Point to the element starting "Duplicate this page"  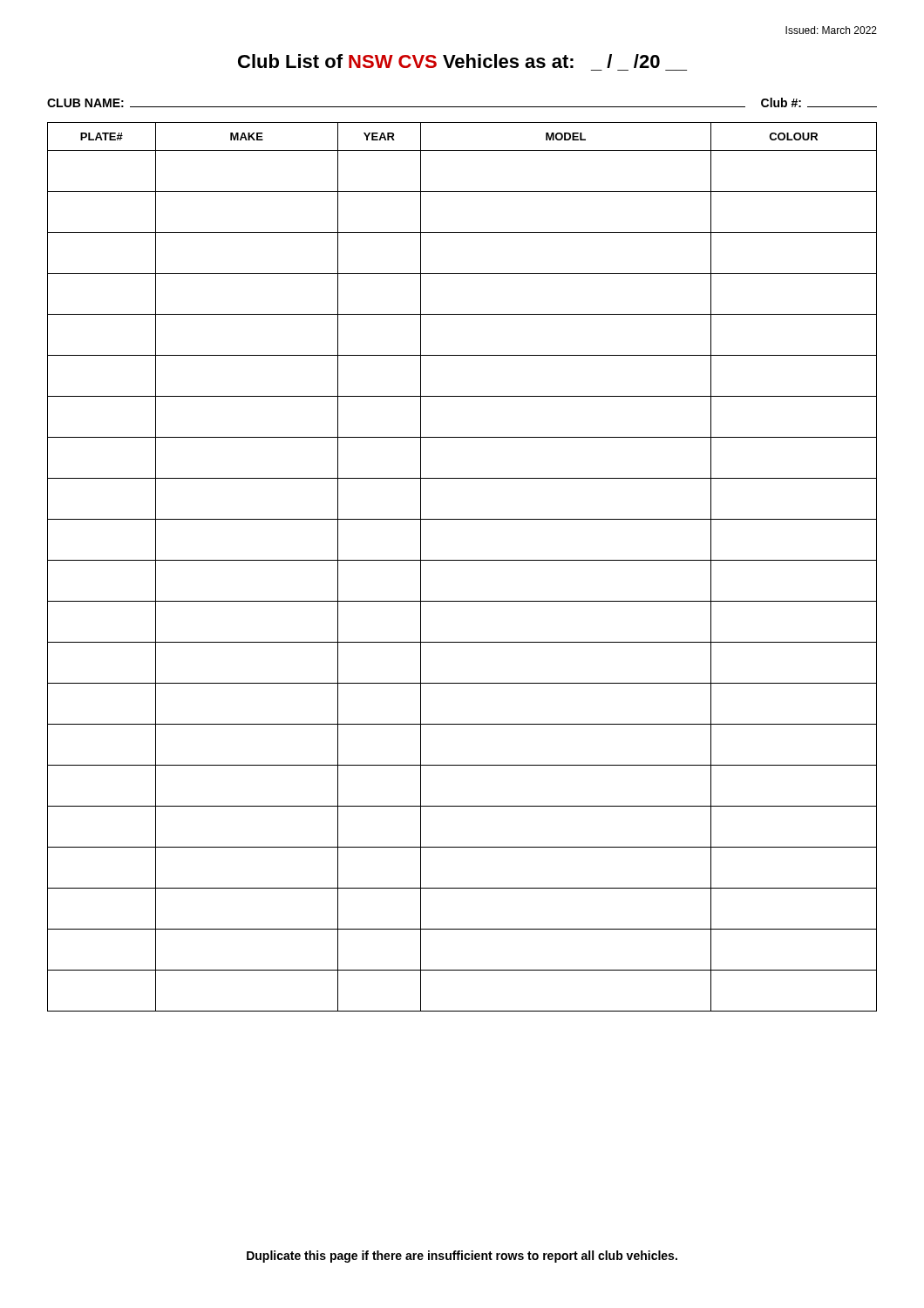462,1256
